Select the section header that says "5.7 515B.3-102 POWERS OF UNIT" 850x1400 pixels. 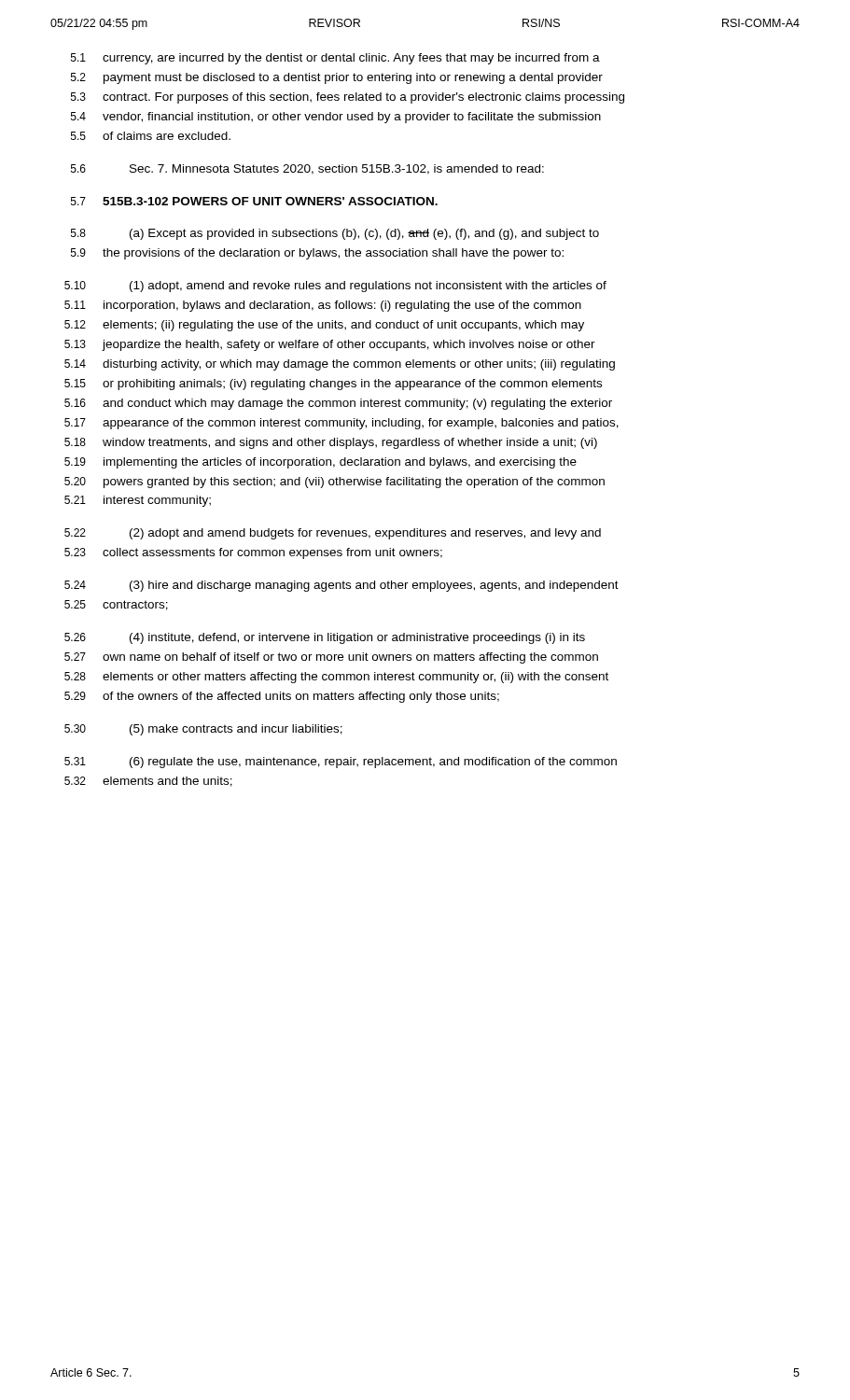click(244, 202)
